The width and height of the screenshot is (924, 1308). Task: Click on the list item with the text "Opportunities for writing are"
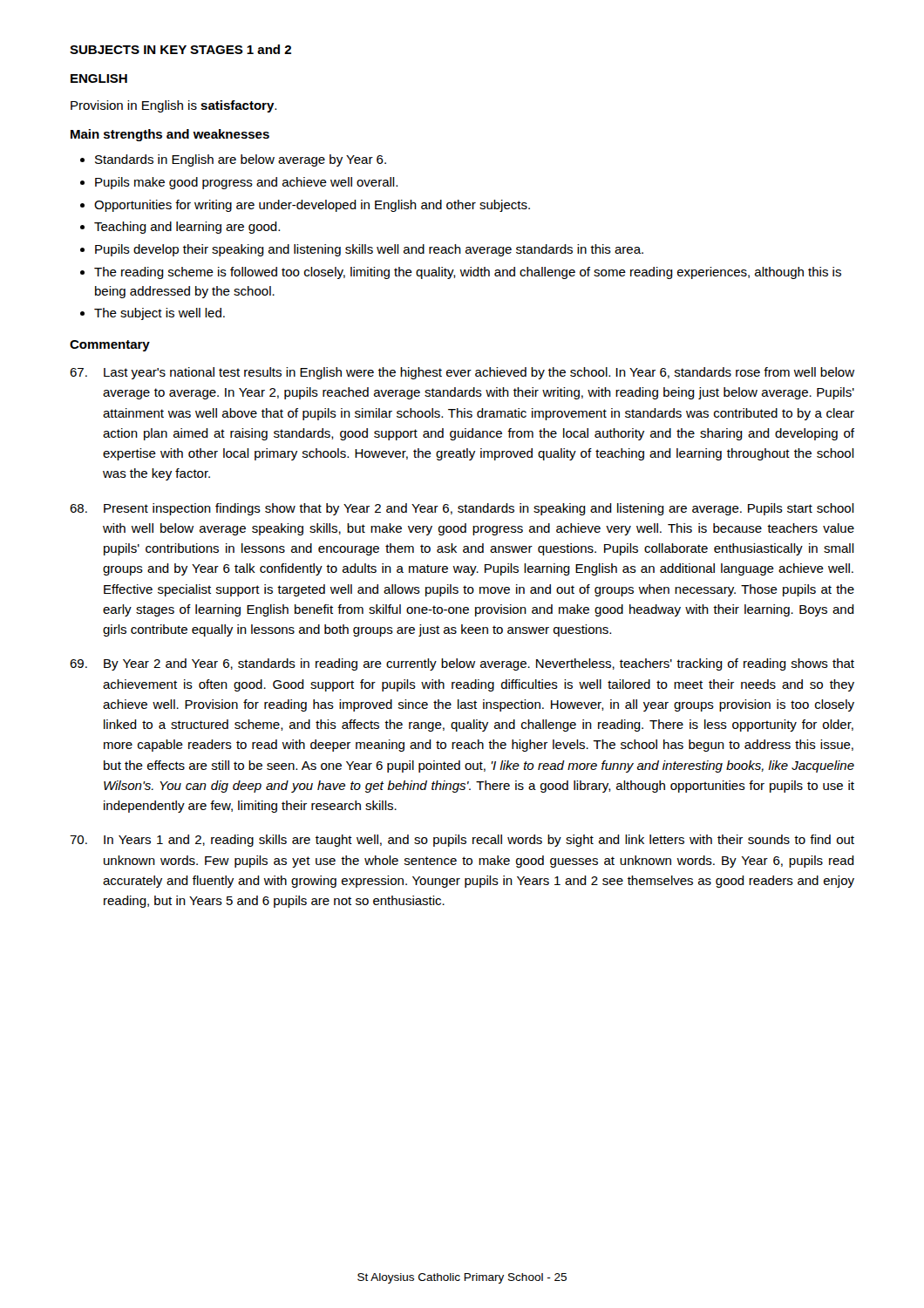point(313,204)
